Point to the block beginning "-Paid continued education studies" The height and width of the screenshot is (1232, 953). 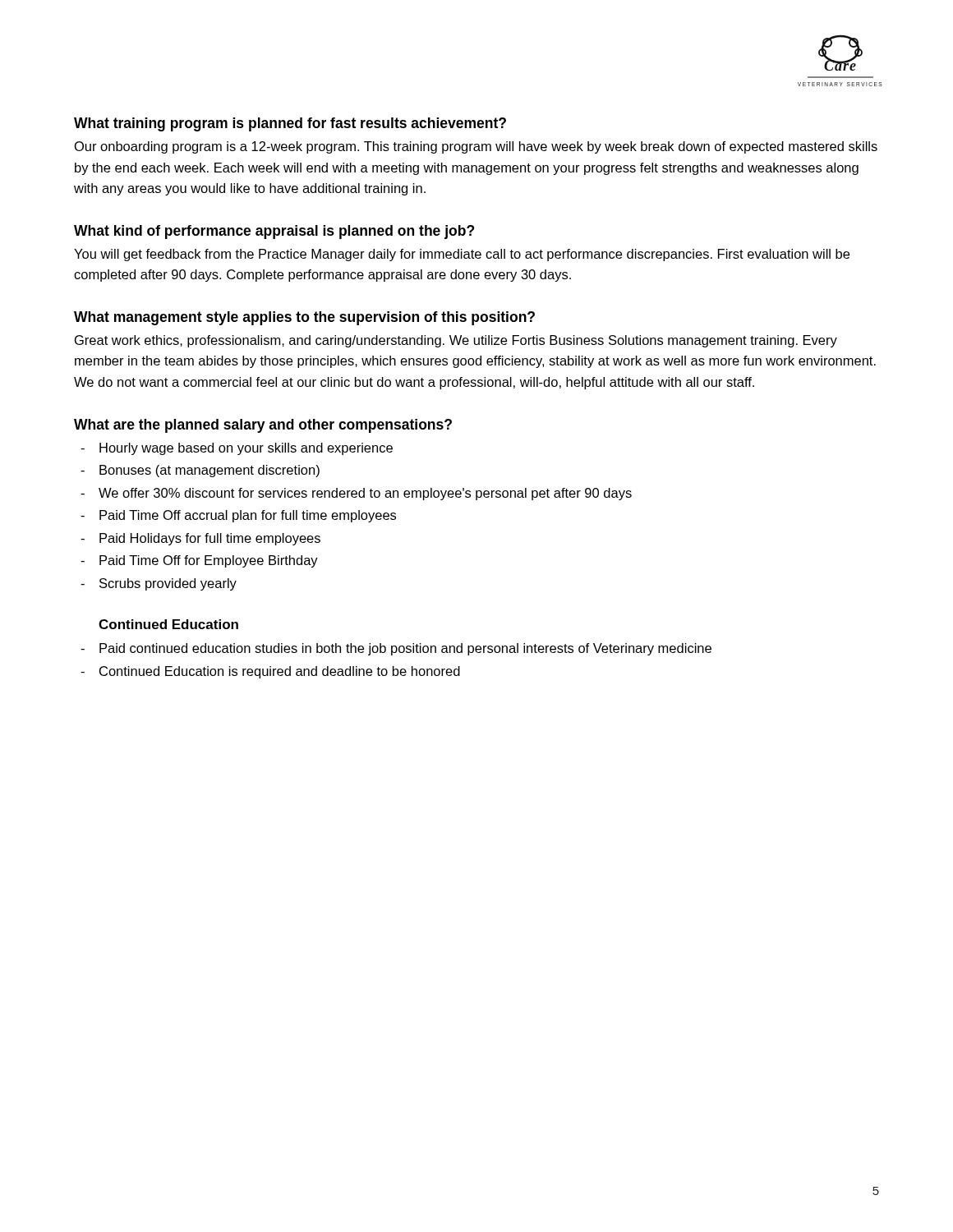tap(396, 649)
